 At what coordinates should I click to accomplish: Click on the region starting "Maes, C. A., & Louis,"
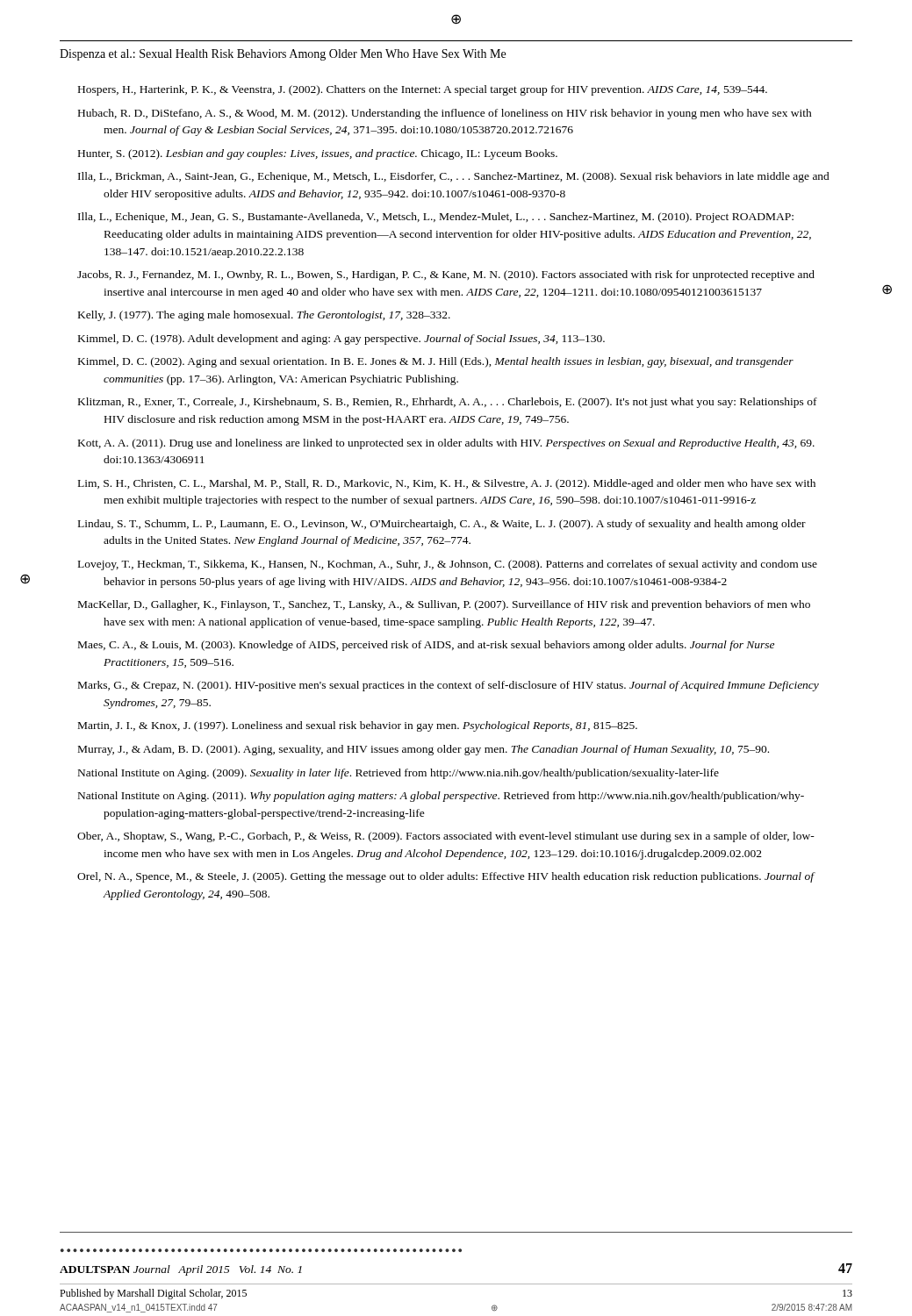click(426, 653)
